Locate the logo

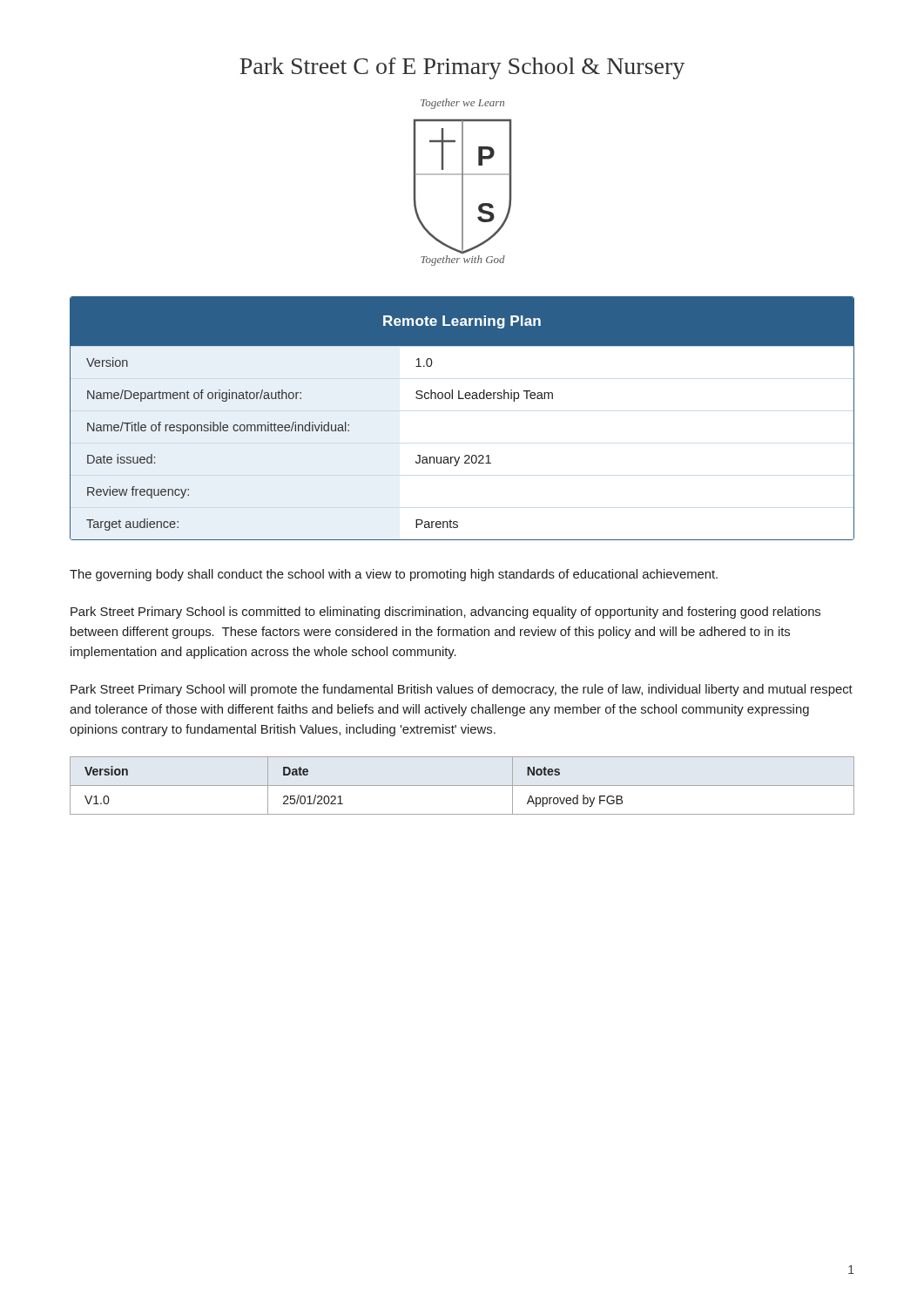[x=462, y=179]
